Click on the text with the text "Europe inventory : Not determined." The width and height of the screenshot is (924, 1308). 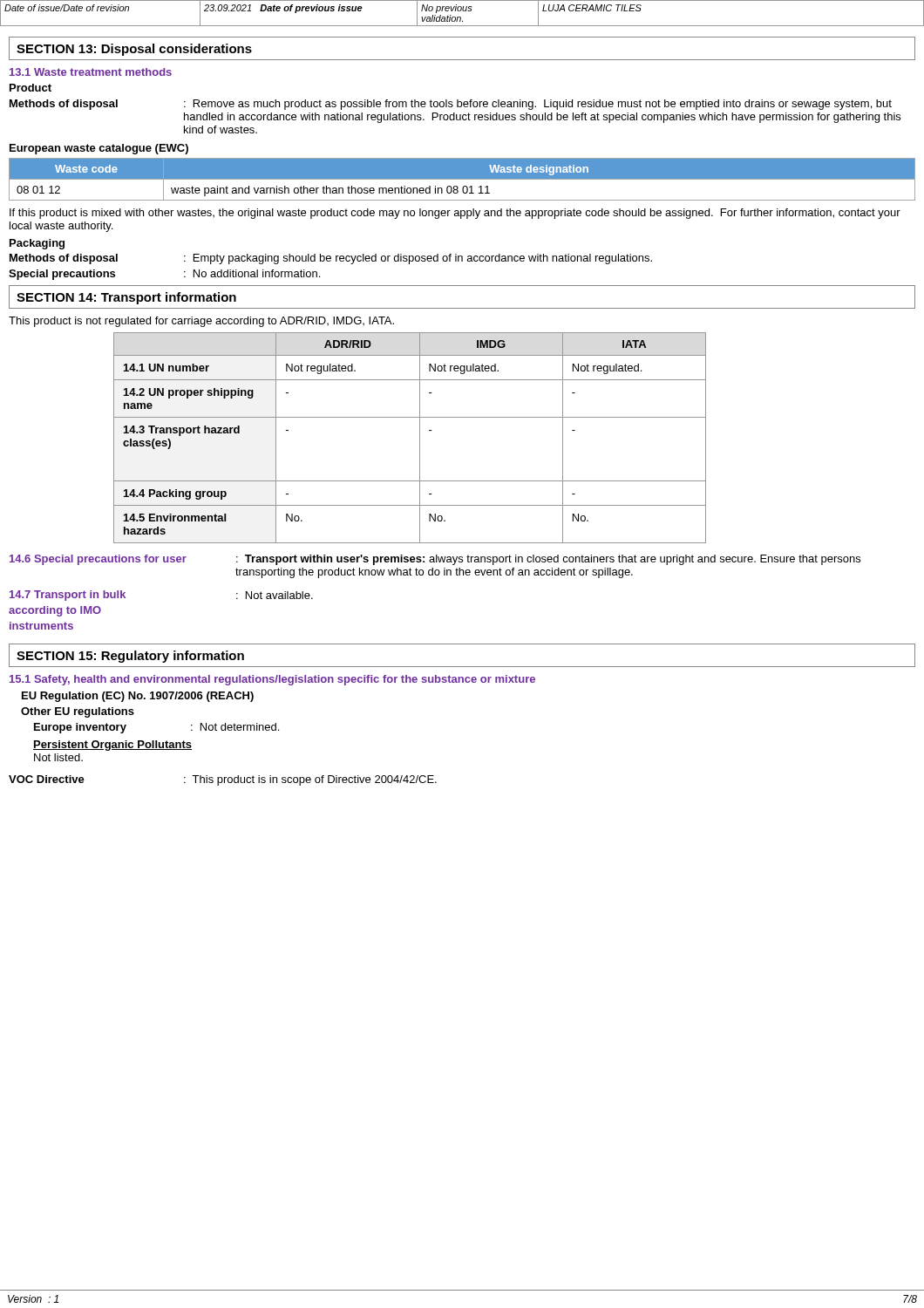coord(81,728)
